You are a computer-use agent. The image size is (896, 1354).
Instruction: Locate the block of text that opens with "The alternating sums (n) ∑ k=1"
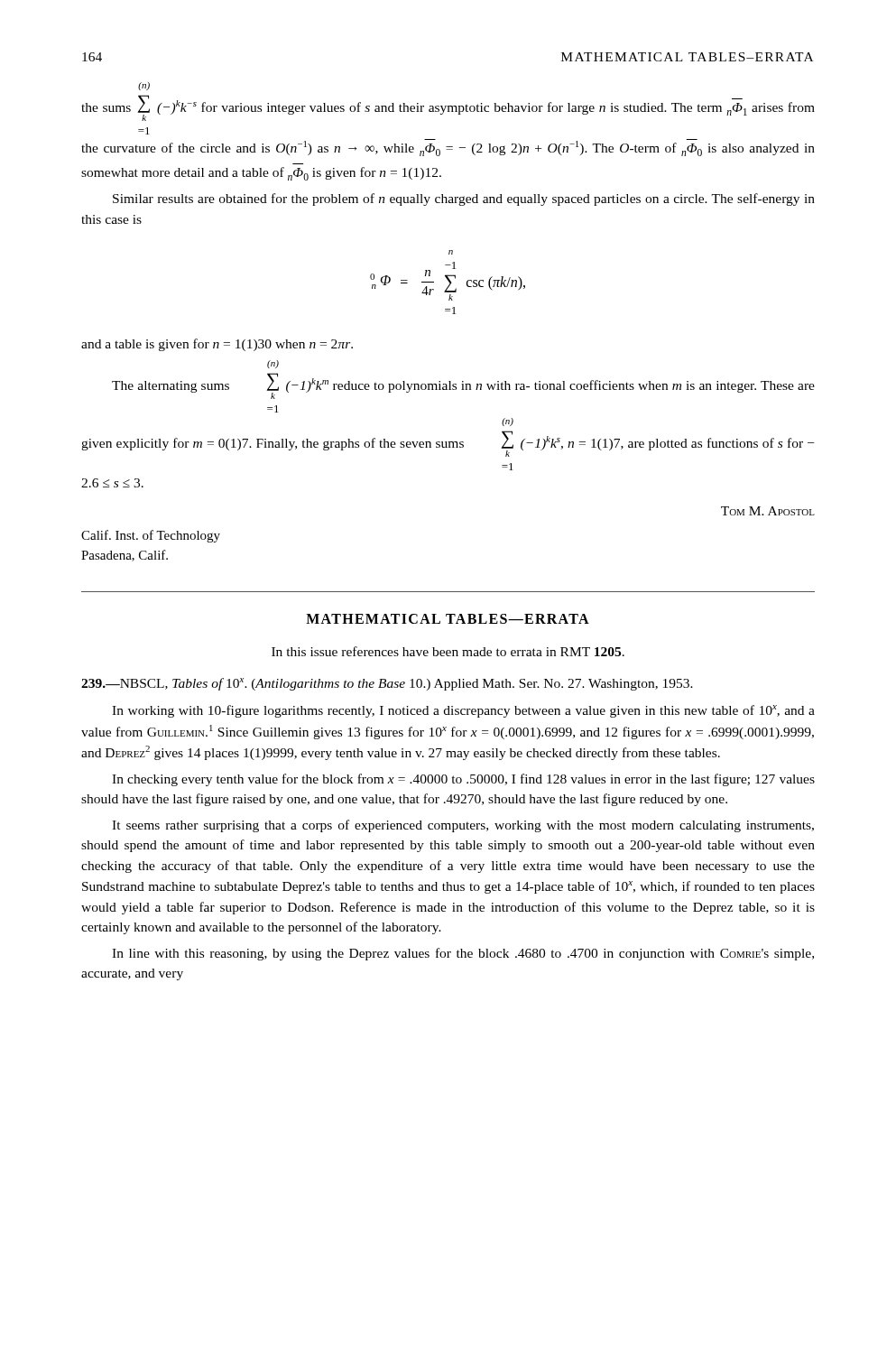[x=273, y=364]
